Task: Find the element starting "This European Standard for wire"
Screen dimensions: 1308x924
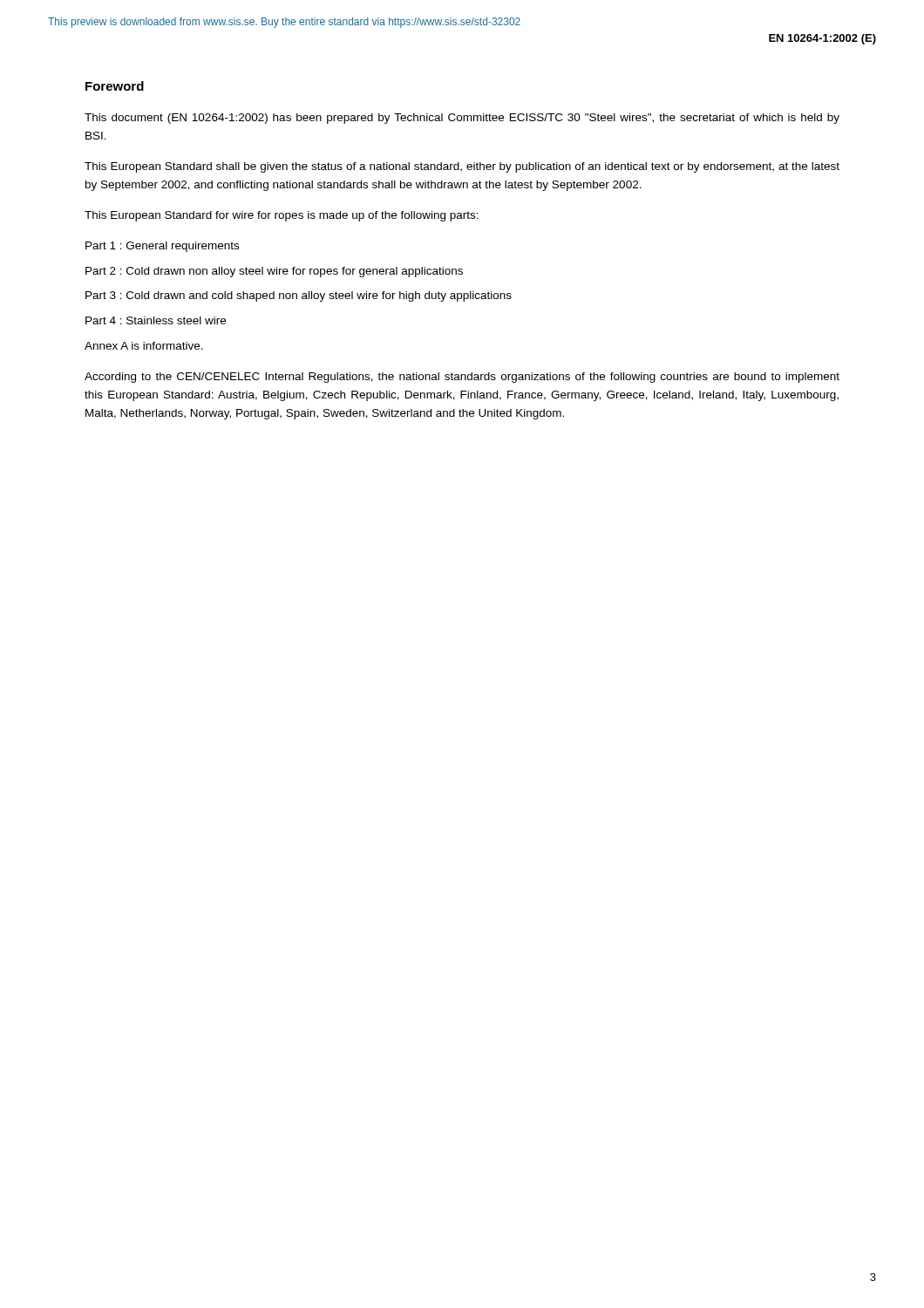Action: coord(282,215)
